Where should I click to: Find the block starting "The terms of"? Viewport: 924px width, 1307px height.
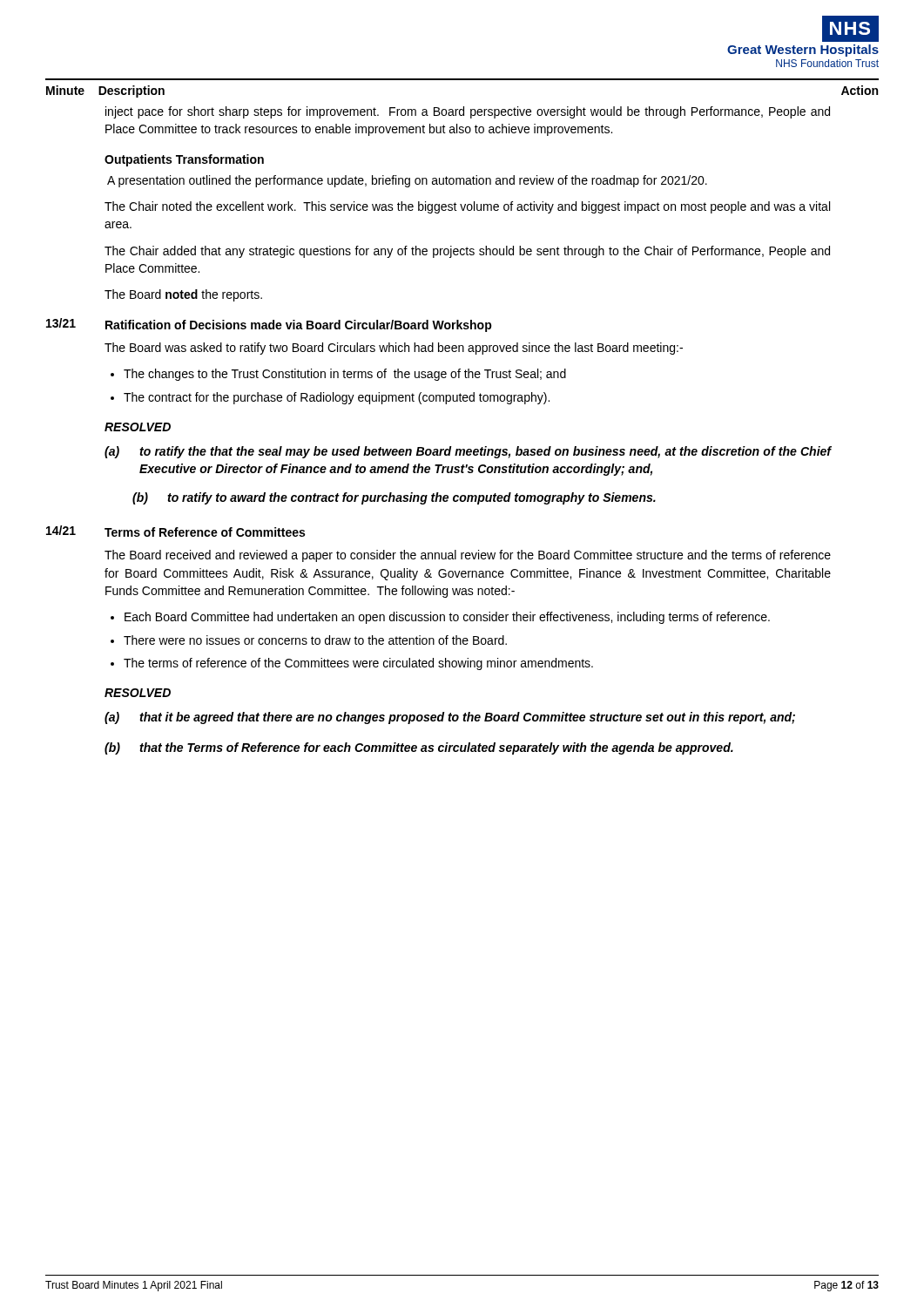coord(359,663)
